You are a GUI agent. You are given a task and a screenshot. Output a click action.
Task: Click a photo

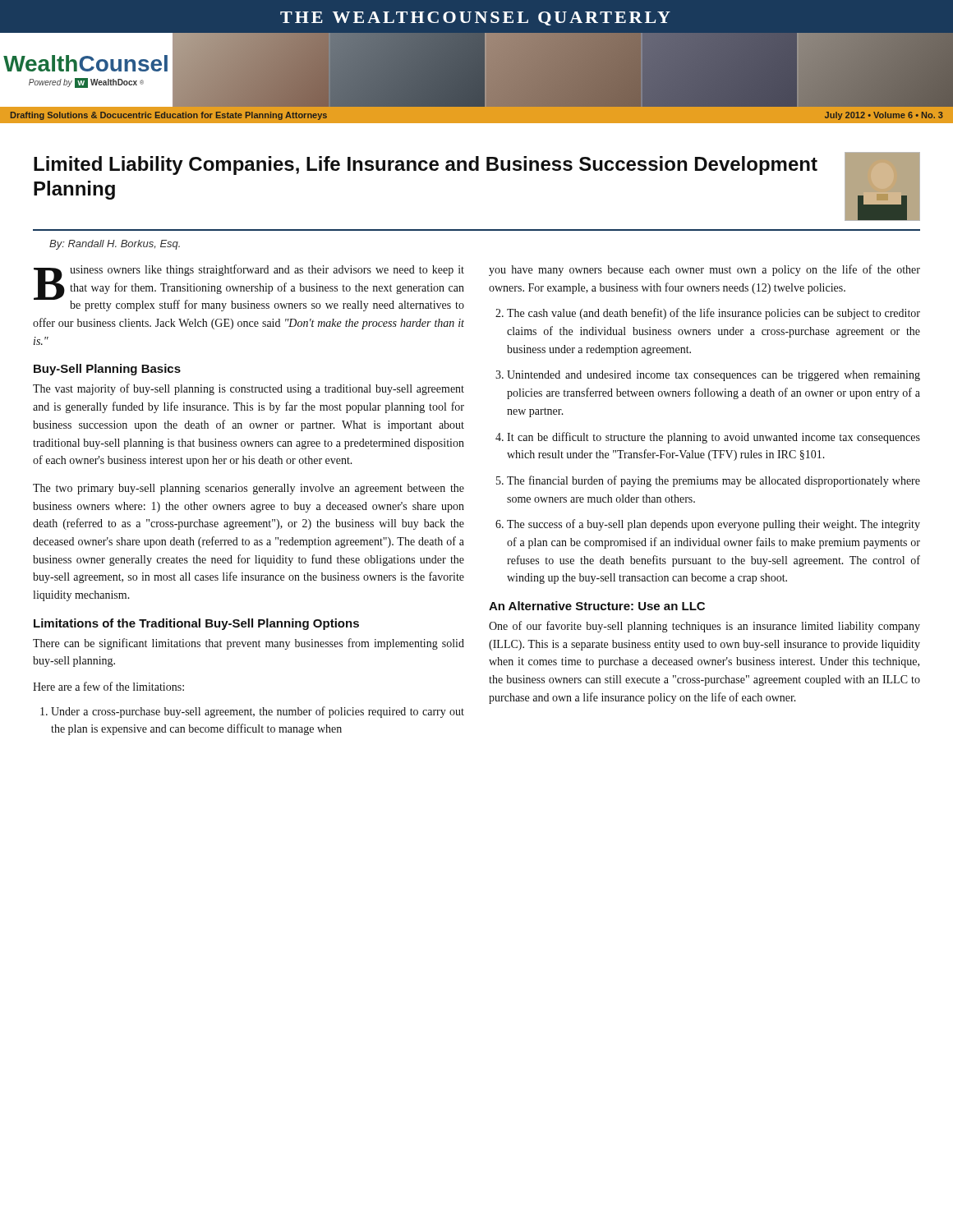pyautogui.click(x=882, y=186)
